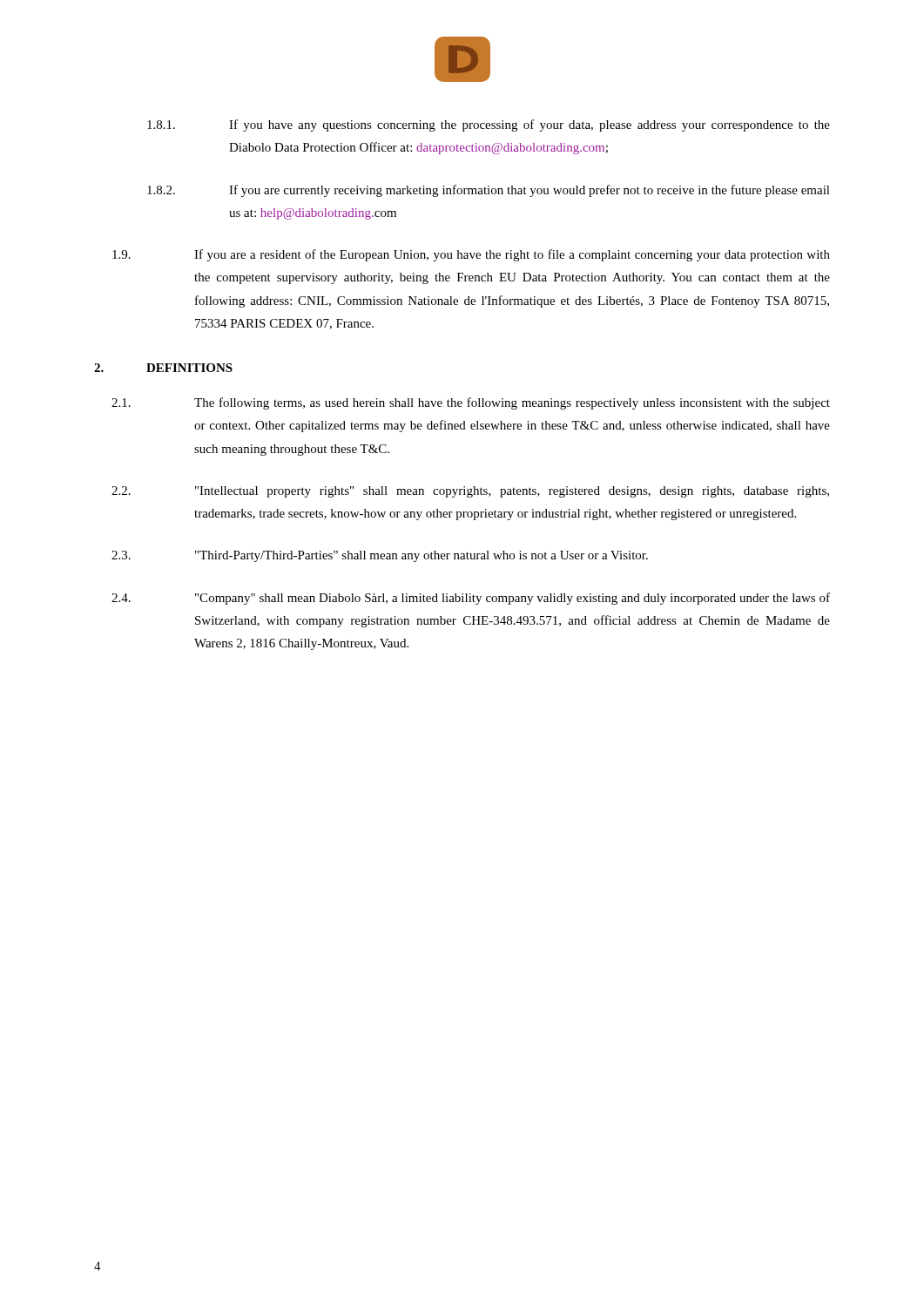The height and width of the screenshot is (1307, 924).
Task: Find the section header
Action: pyautogui.click(x=163, y=368)
